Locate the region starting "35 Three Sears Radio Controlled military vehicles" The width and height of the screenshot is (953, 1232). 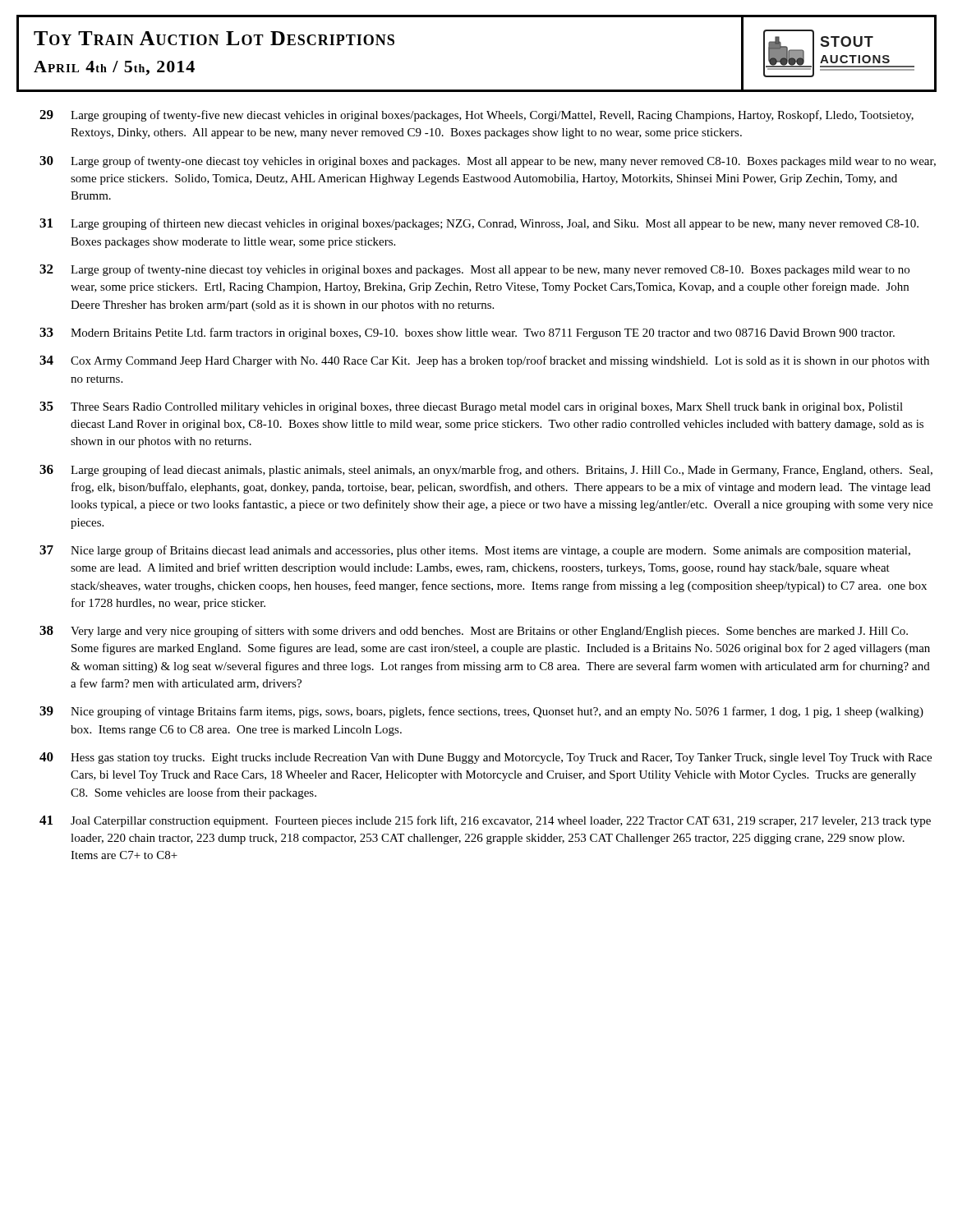[488, 424]
